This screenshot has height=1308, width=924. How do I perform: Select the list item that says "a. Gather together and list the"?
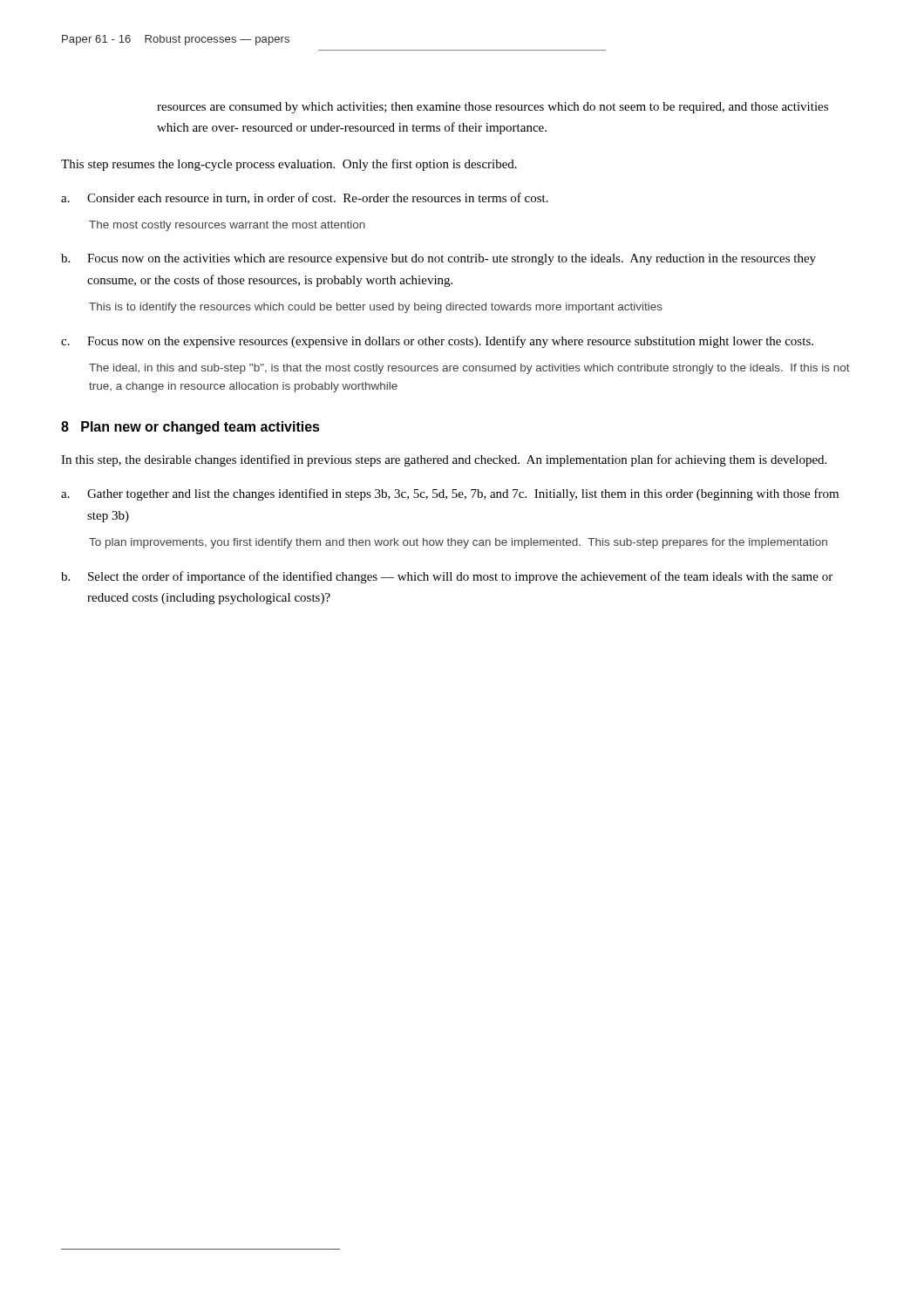click(462, 505)
